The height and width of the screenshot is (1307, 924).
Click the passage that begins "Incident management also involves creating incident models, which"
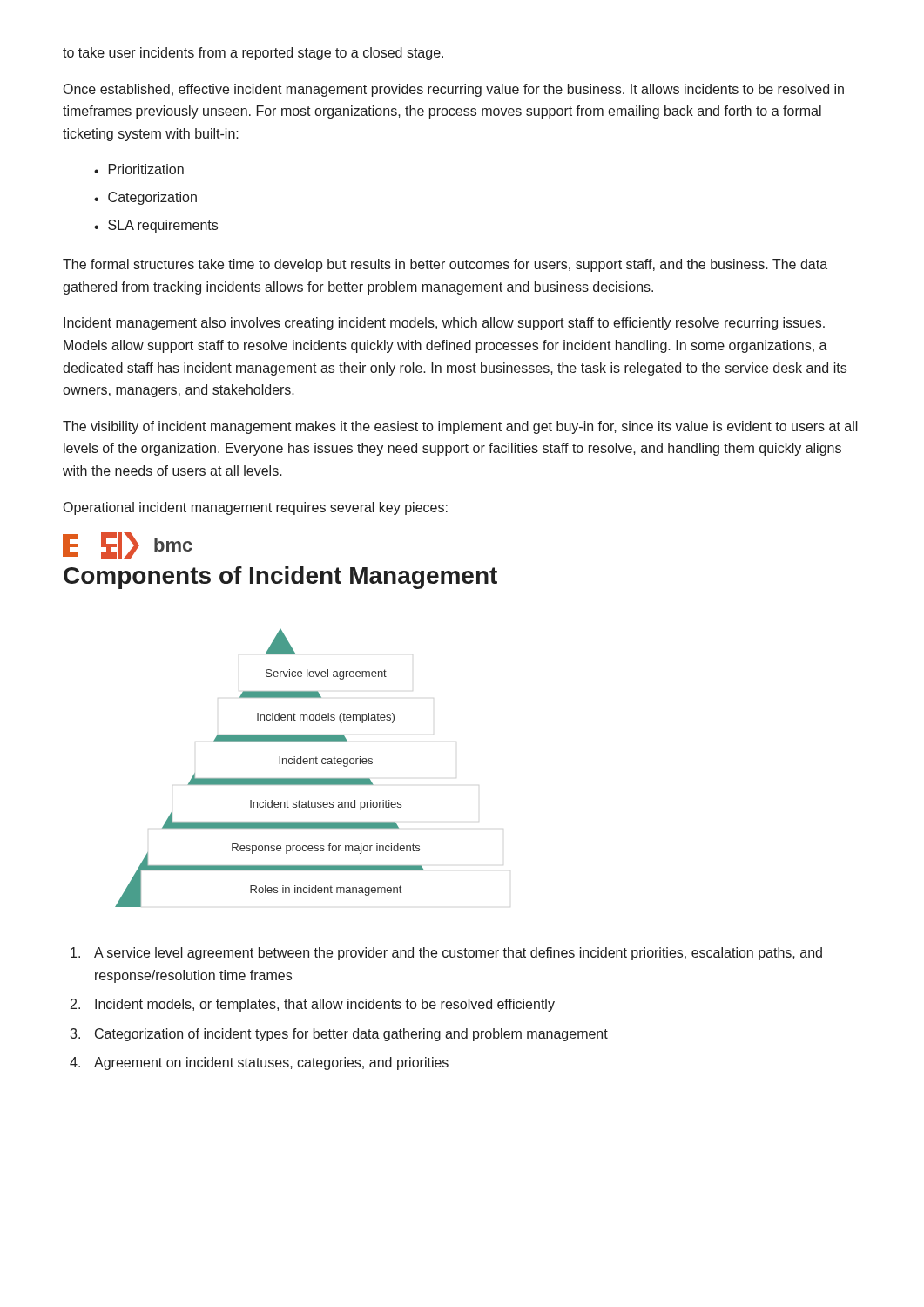pyautogui.click(x=455, y=357)
